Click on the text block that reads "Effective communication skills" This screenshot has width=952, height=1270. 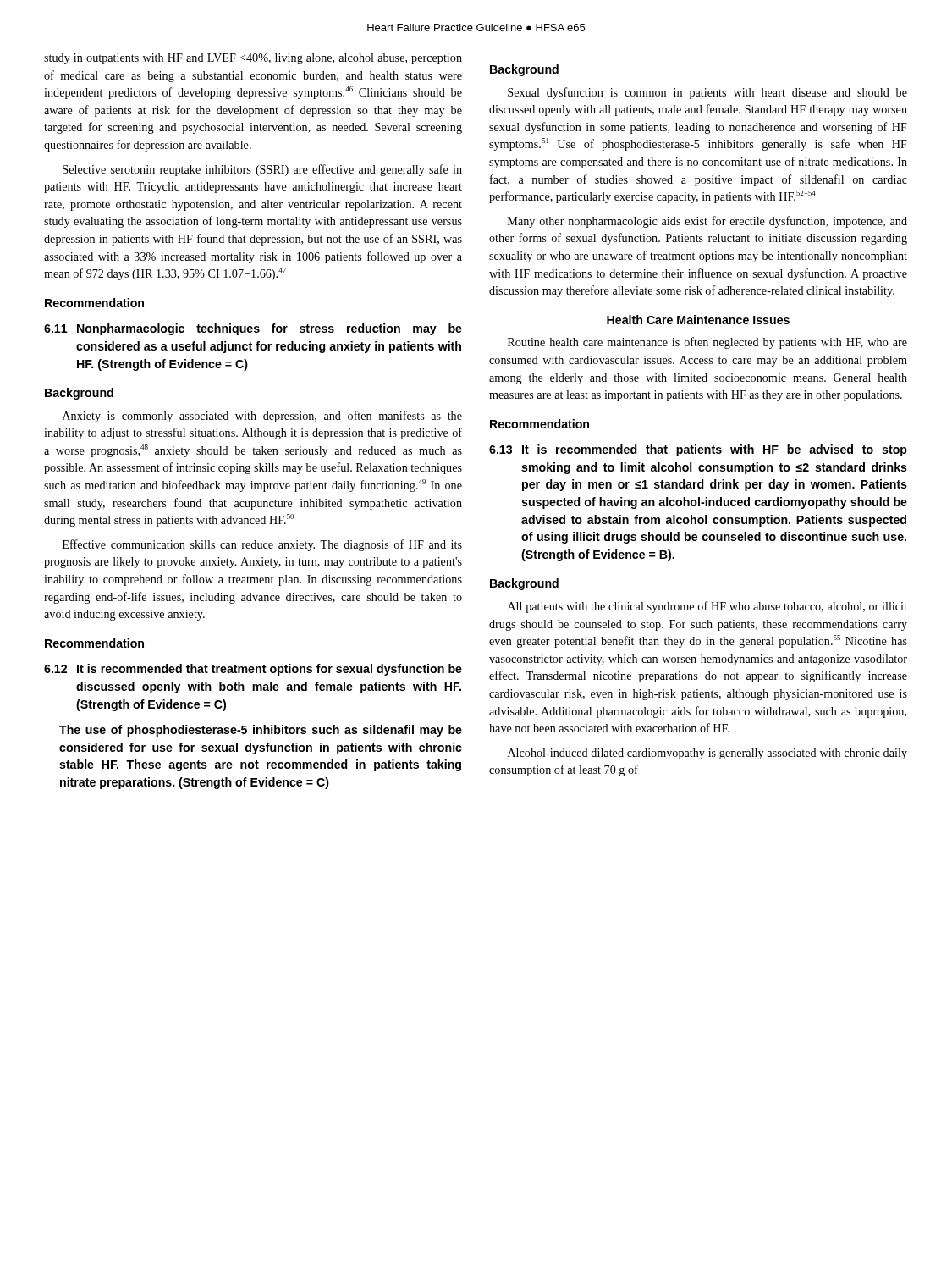pyautogui.click(x=253, y=579)
